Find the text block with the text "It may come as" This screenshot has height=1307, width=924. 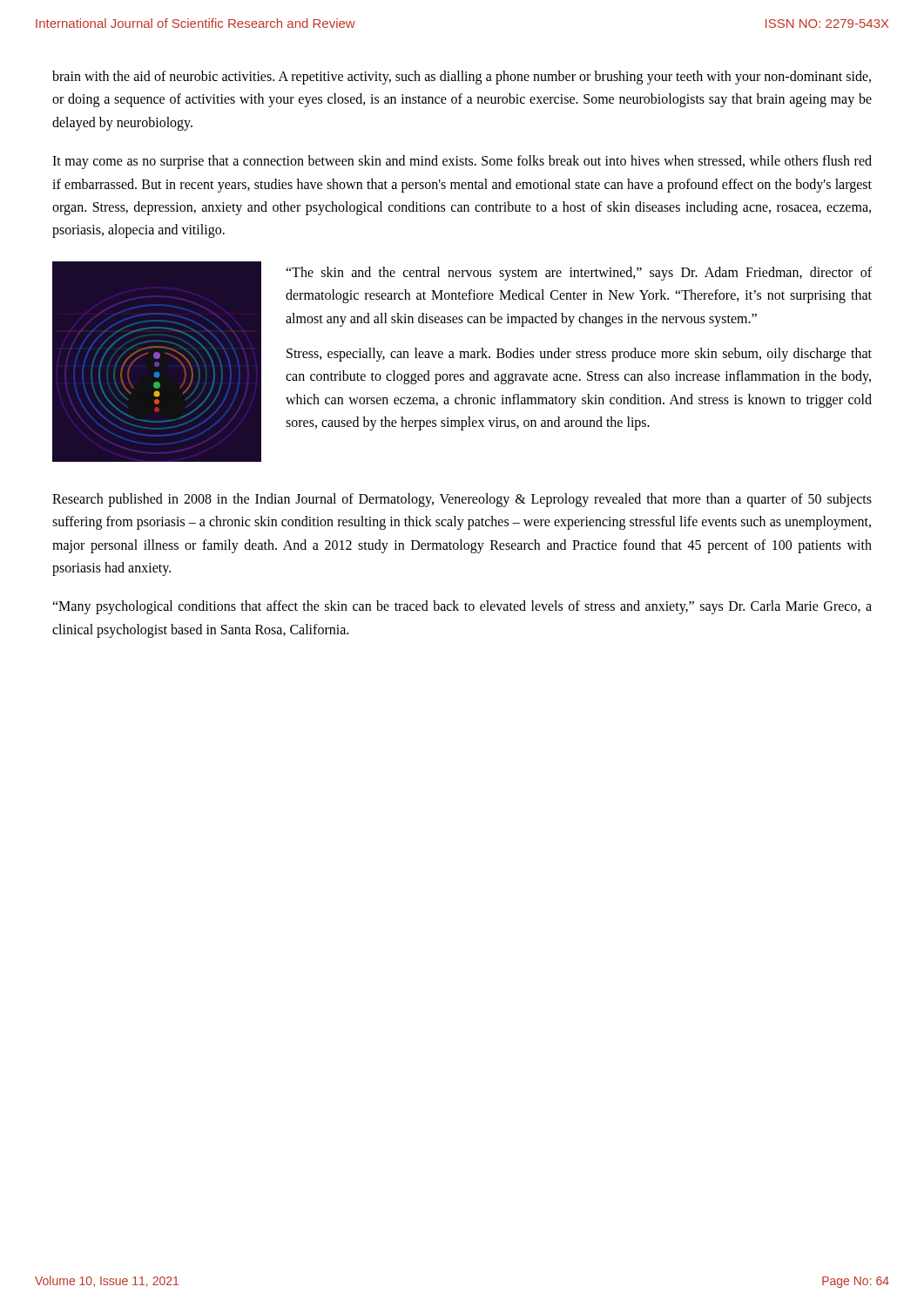[462, 195]
